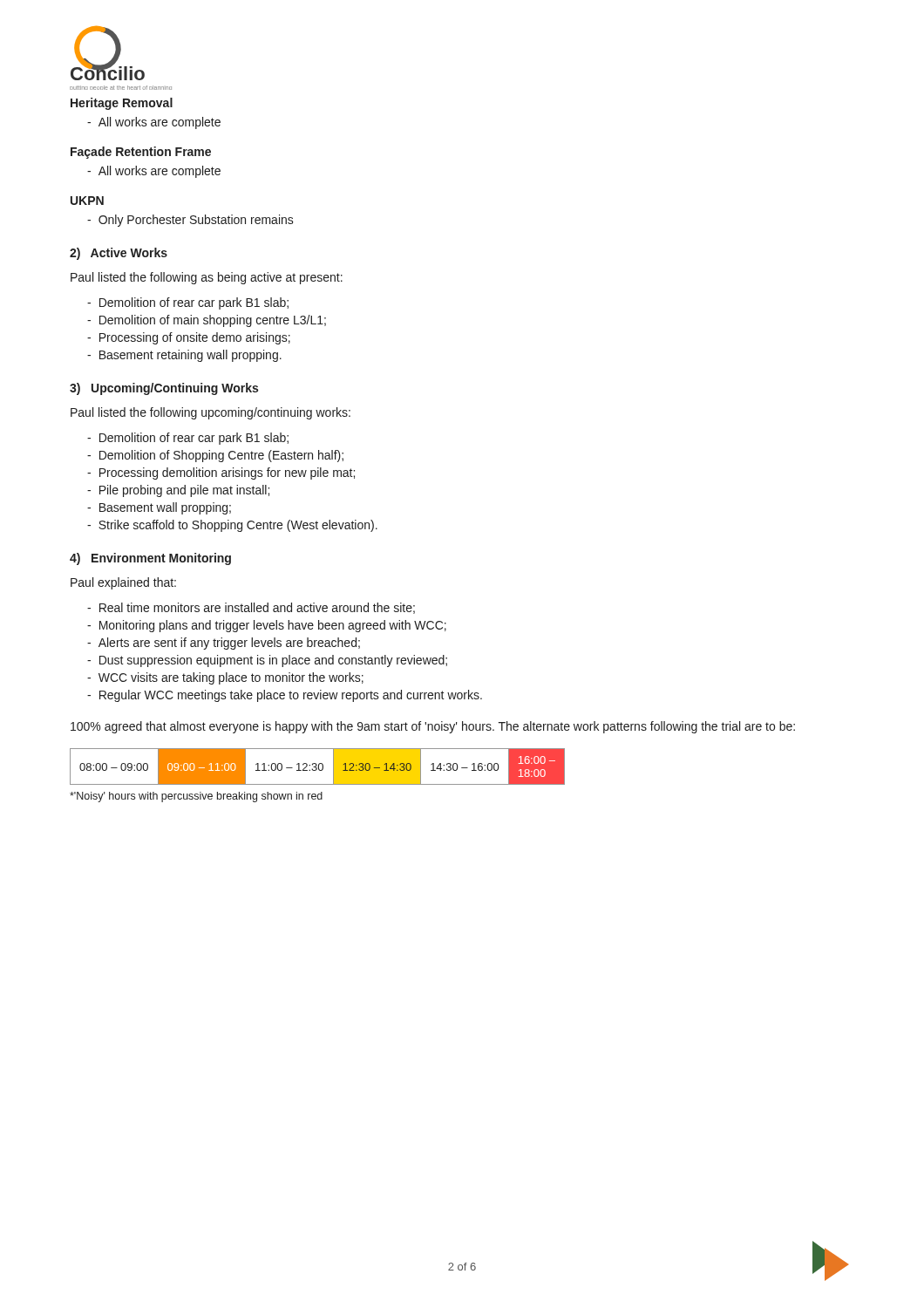The image size is (924, 1308).
Task: Locate the block starting "Façade Retention Frame"
Action: (141, 152)
